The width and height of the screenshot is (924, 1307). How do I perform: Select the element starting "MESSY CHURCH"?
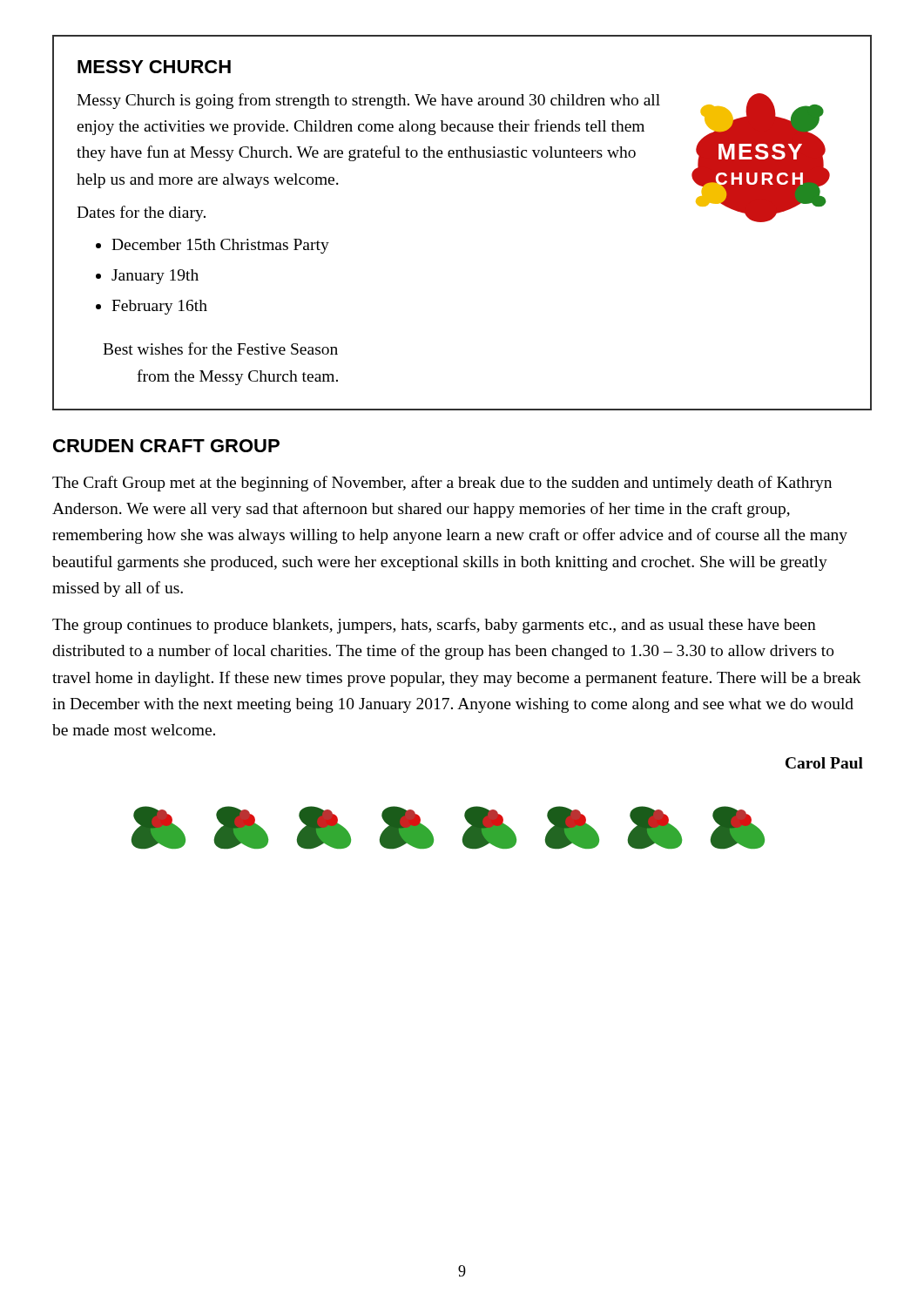point(154,67)
